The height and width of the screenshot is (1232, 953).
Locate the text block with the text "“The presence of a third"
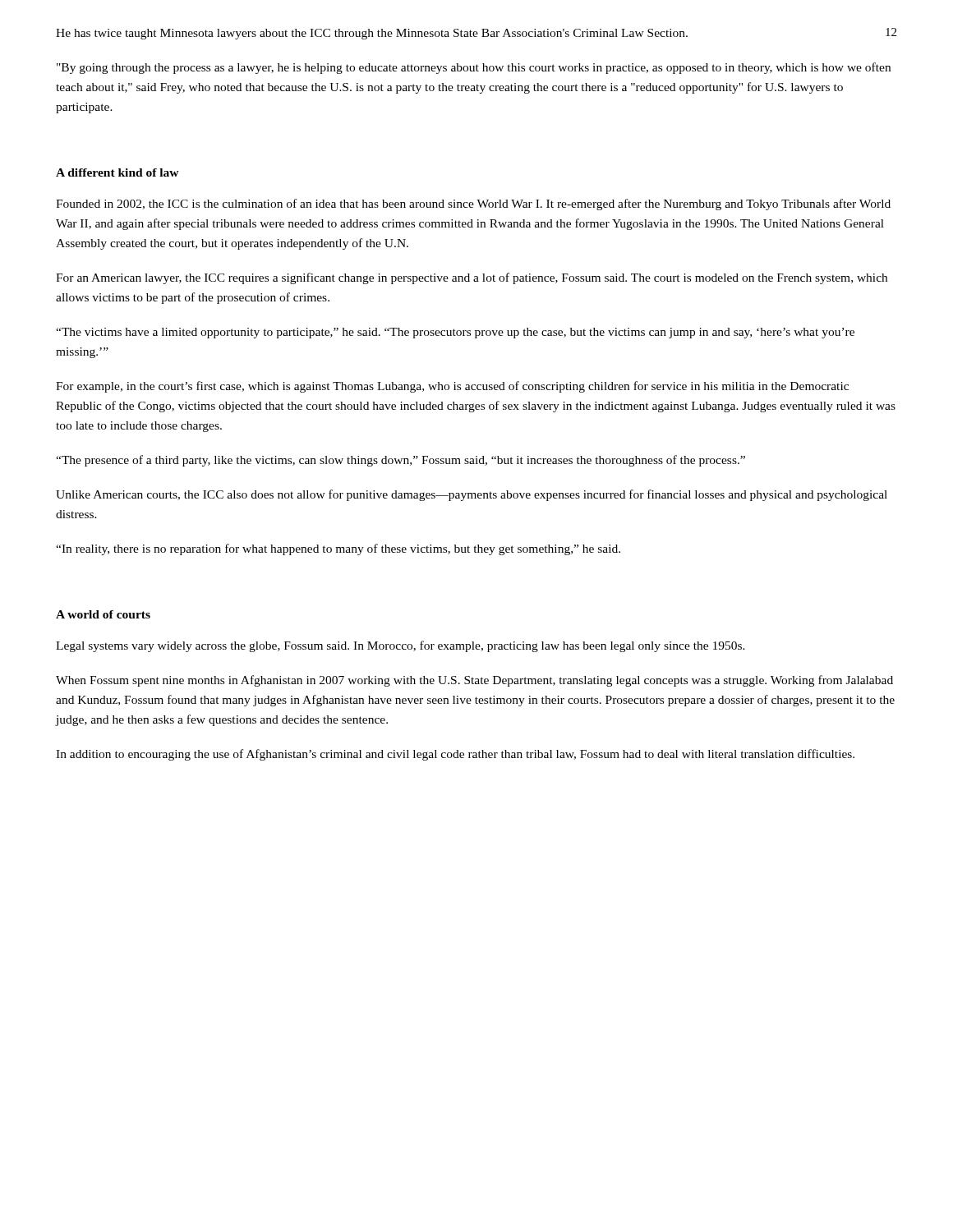click(401, 460)
